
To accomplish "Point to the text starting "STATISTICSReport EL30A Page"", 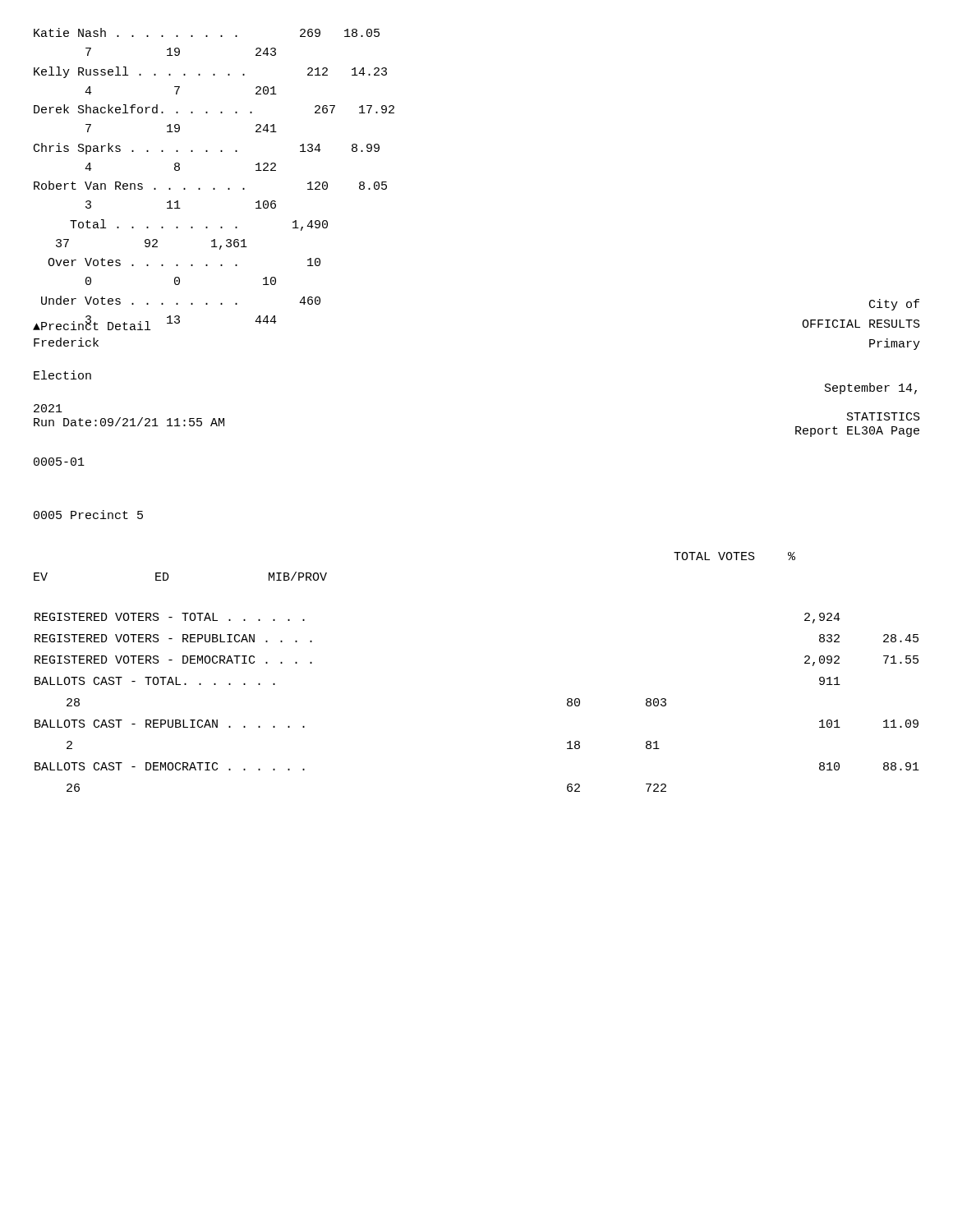I will pos(857,425).
